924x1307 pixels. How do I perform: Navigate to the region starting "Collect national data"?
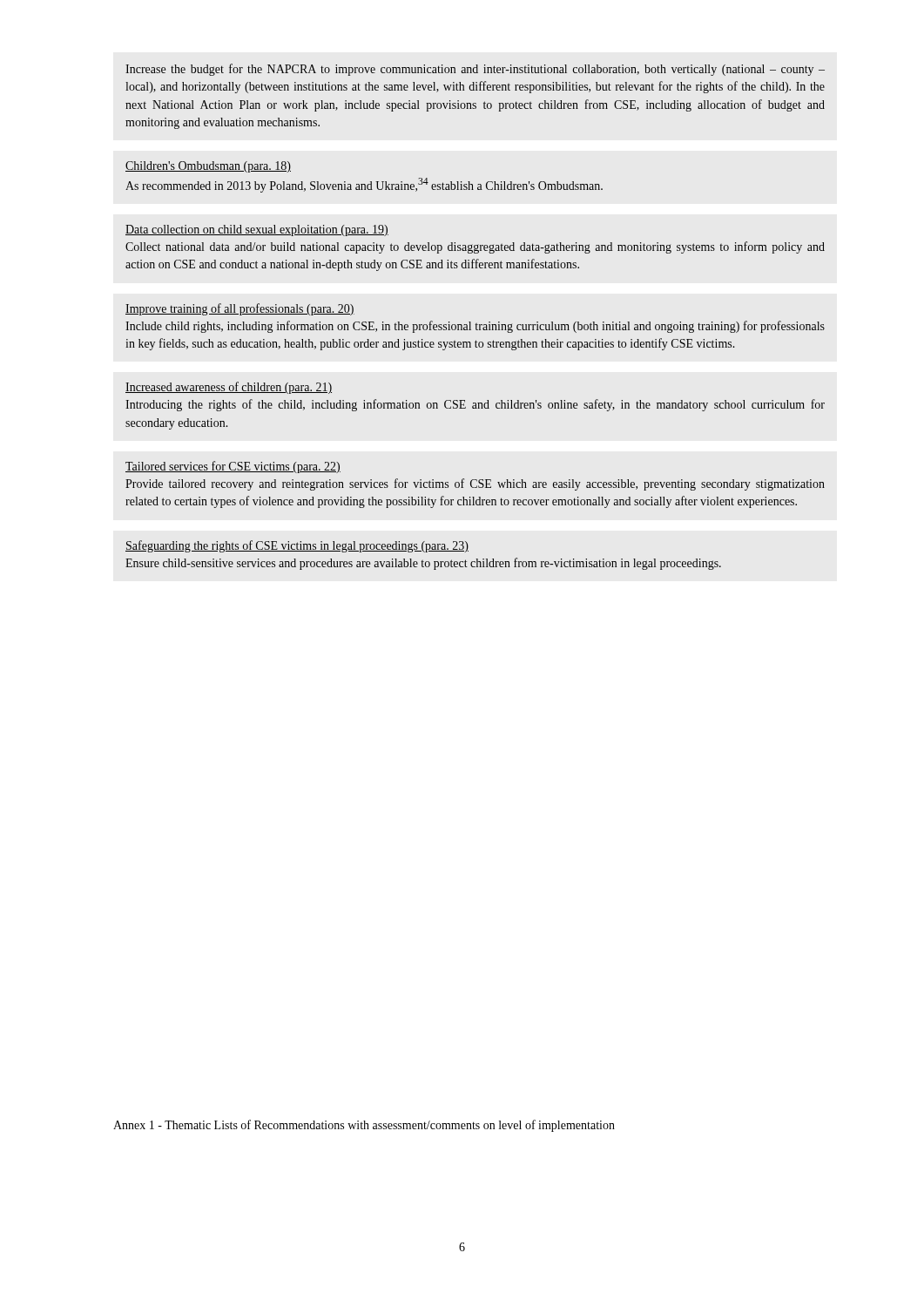point(475,257)
